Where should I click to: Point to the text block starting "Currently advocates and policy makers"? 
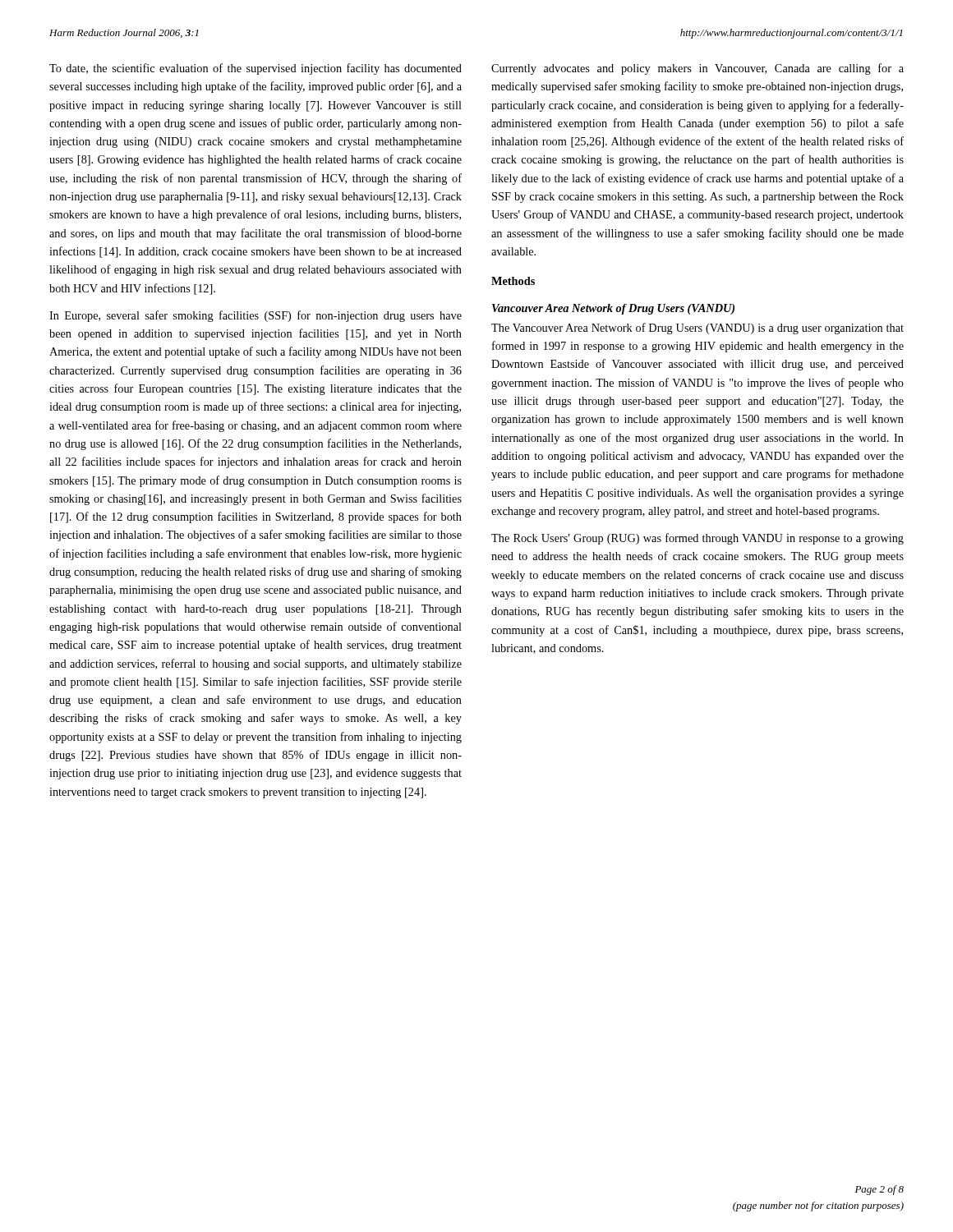tap(698, 160)
